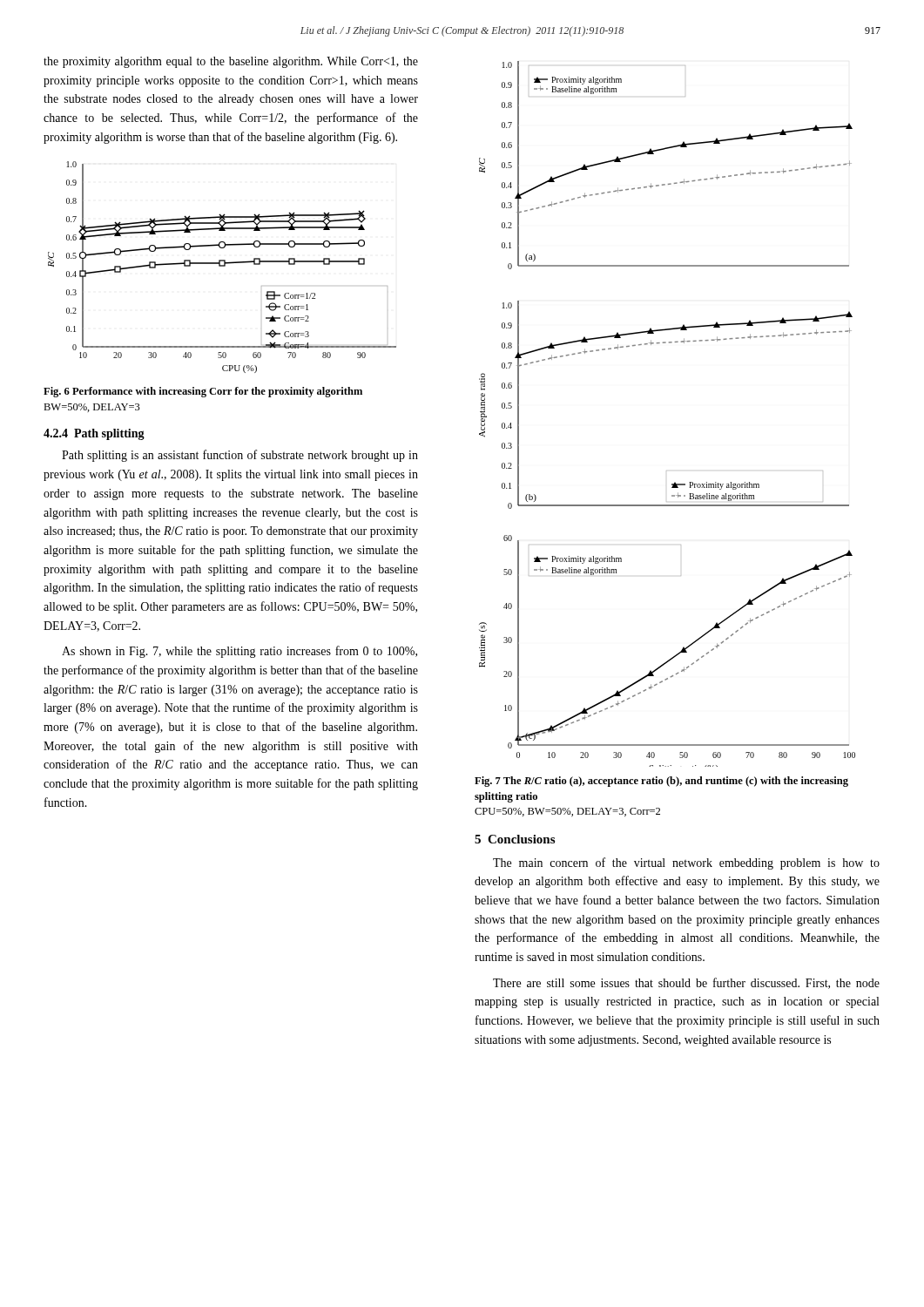Find the text block with the text "the proximity algorithm equal to the baseline"
Image resolution: width=924 pixels, height=1307 pixels.
[x=231, y=99]
